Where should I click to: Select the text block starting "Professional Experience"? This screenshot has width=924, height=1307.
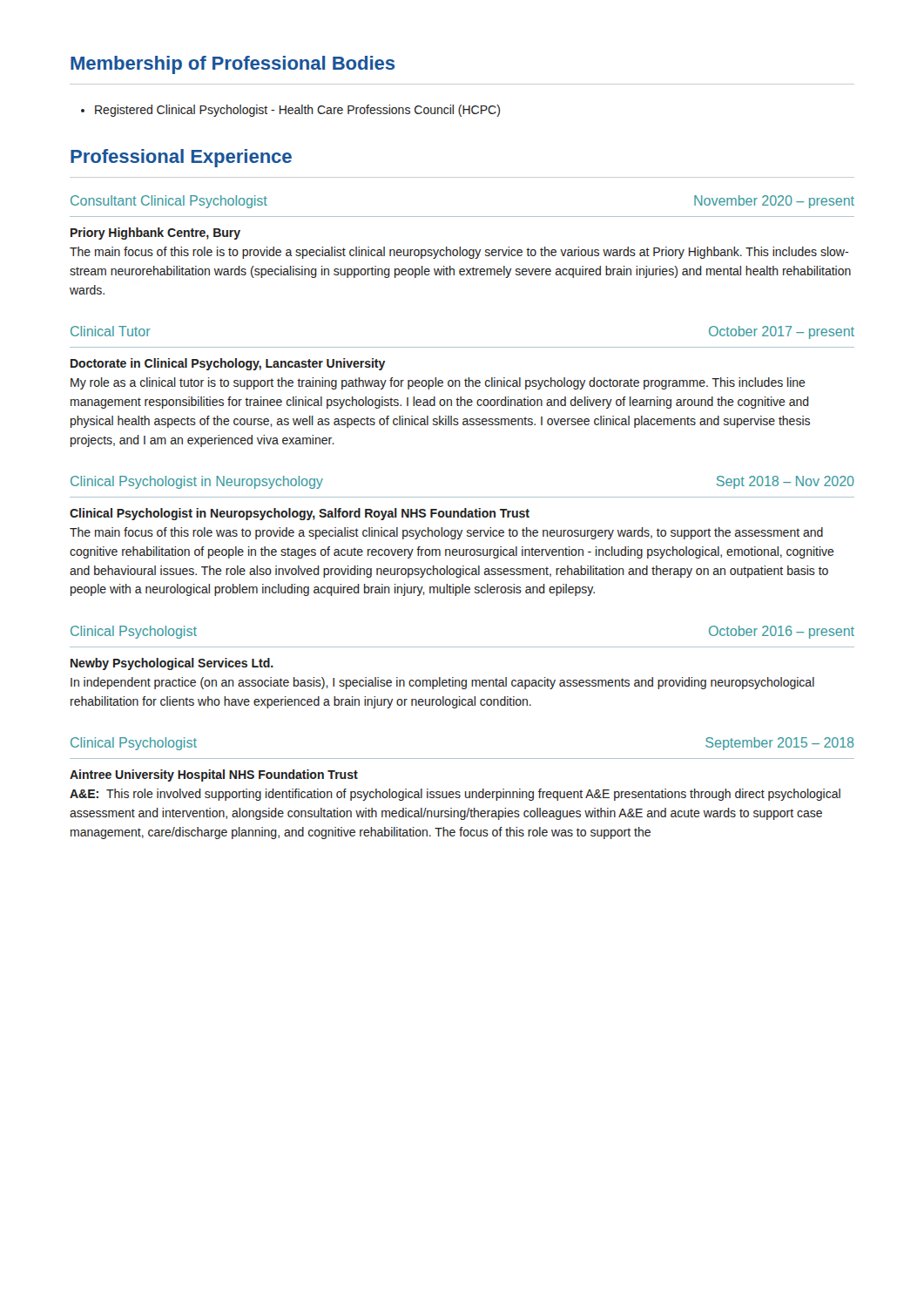tap(181, 158)
